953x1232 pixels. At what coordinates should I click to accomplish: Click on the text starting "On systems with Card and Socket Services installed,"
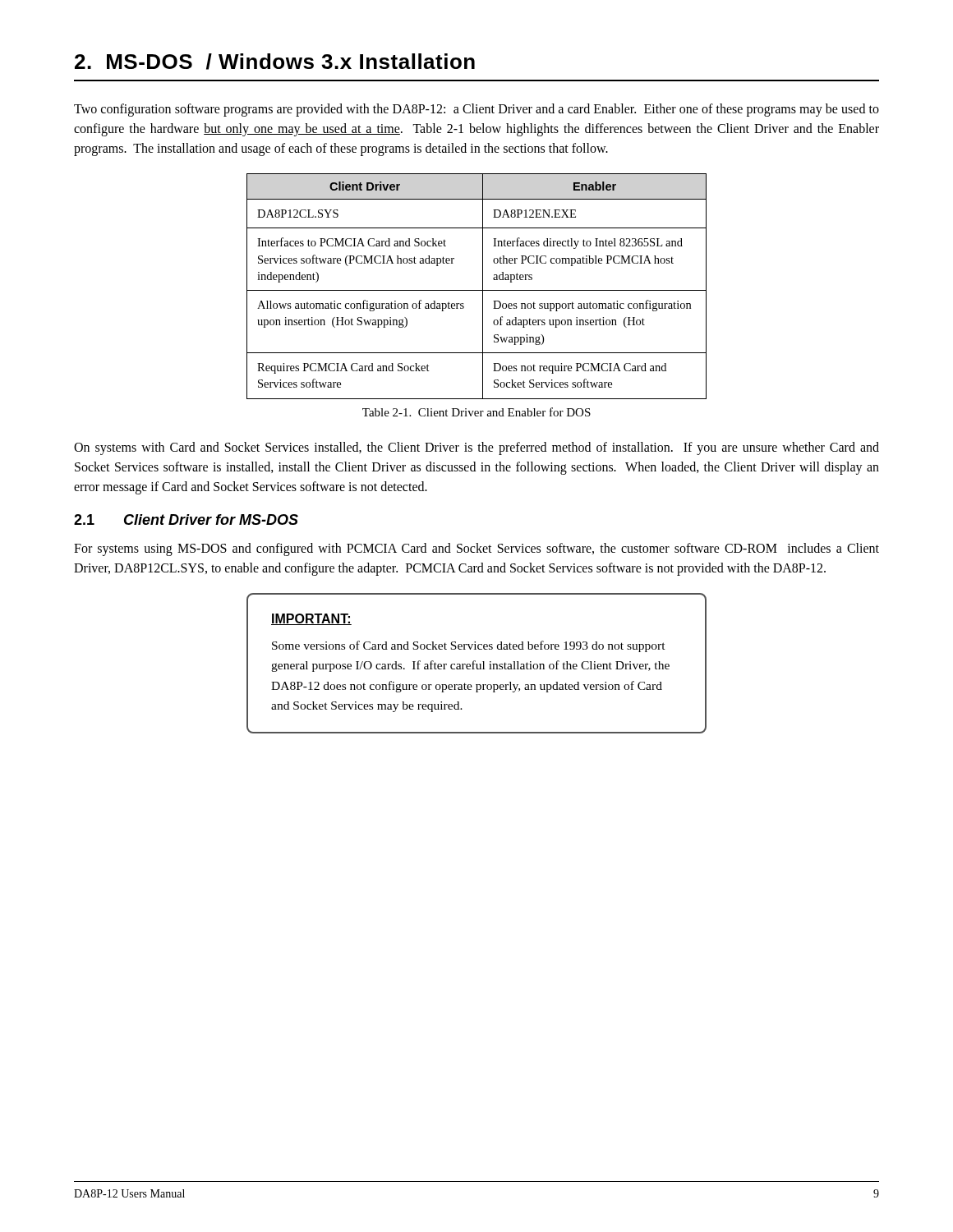(476, 467)
